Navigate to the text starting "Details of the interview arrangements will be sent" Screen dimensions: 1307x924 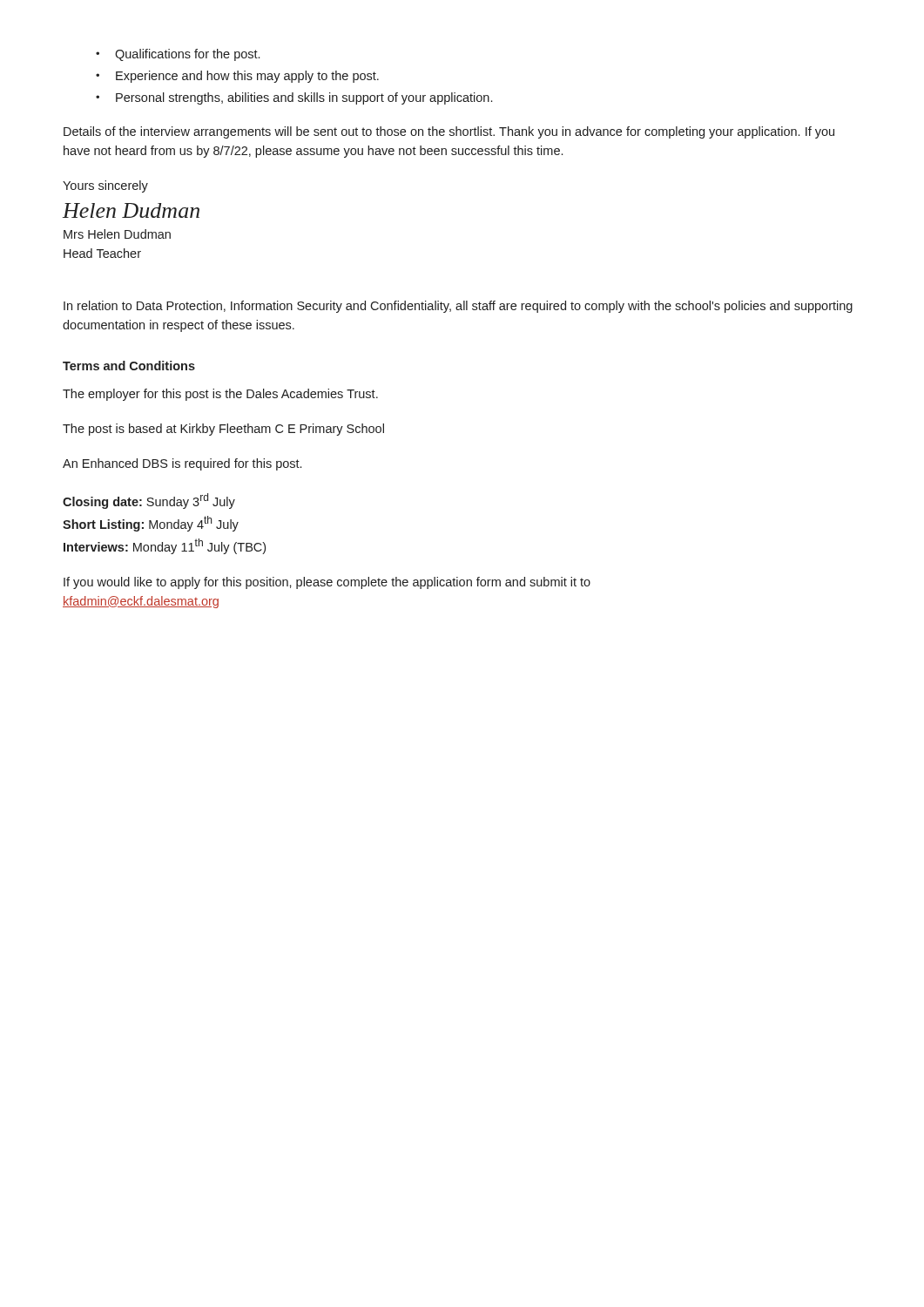[x=449, y=141]
